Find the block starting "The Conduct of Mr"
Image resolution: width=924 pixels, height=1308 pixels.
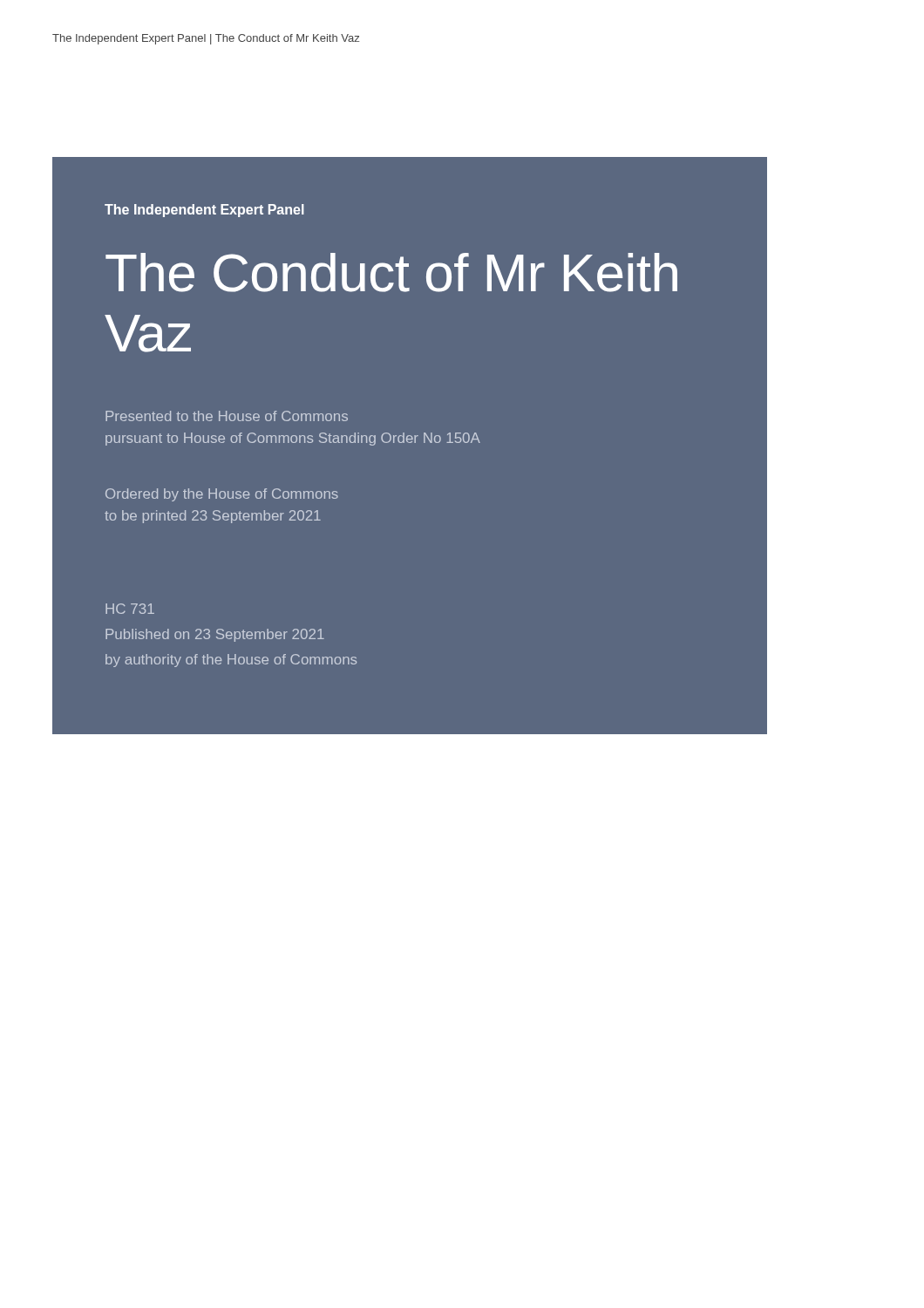pos(392,303)
